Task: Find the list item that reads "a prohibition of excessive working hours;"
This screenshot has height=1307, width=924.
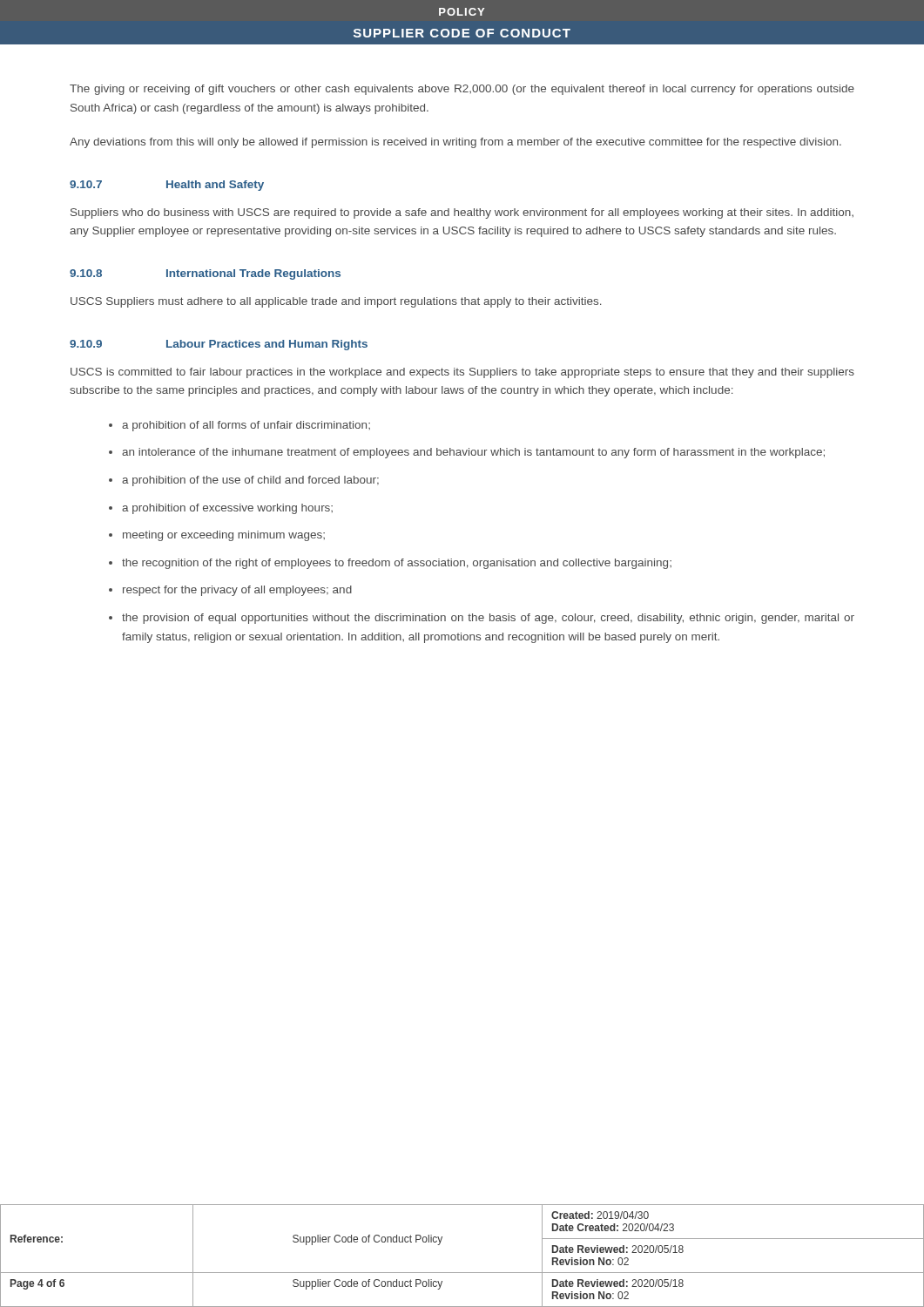Action: tap(228, 507)
